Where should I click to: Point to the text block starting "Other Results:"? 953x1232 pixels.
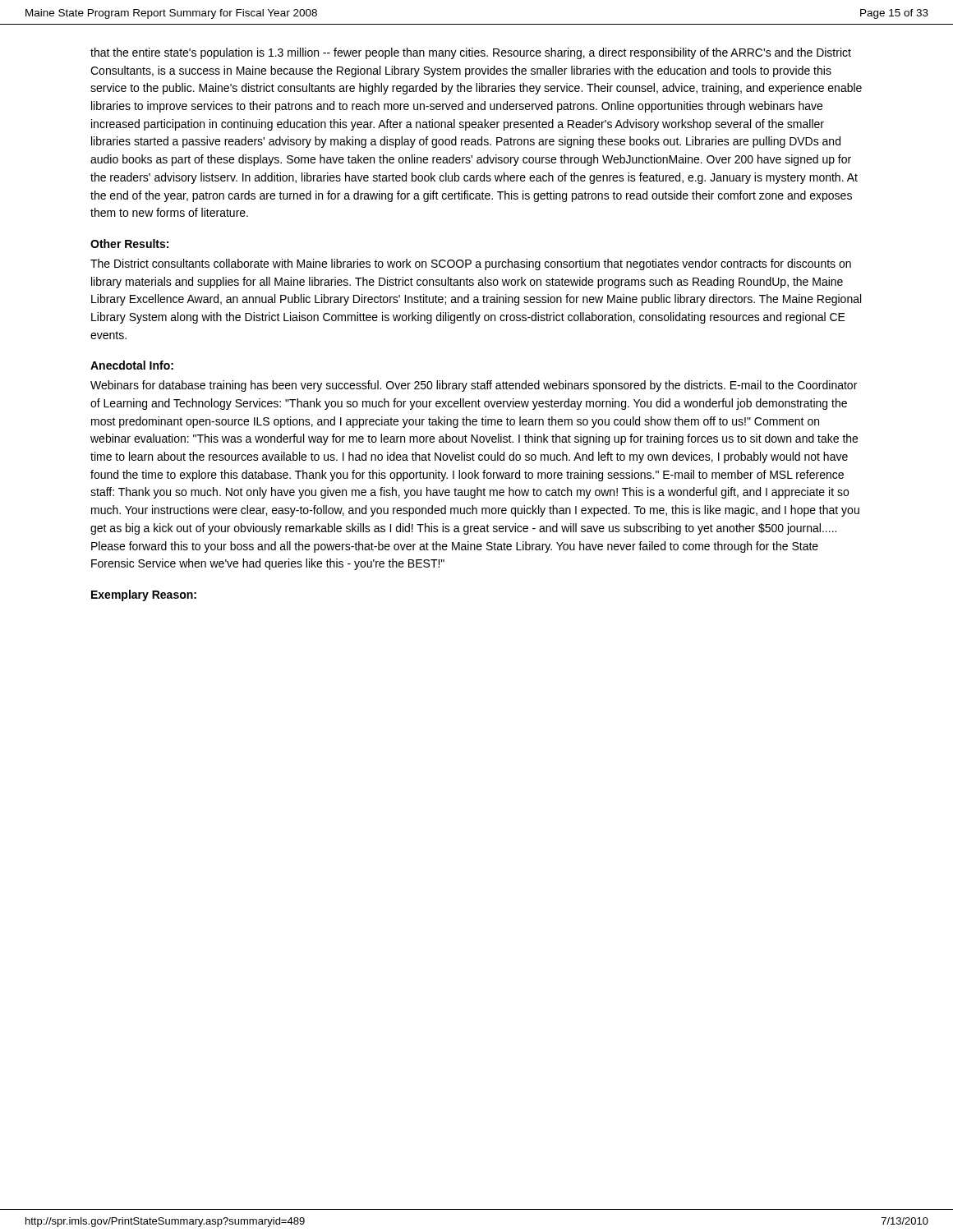coord(130,244)
